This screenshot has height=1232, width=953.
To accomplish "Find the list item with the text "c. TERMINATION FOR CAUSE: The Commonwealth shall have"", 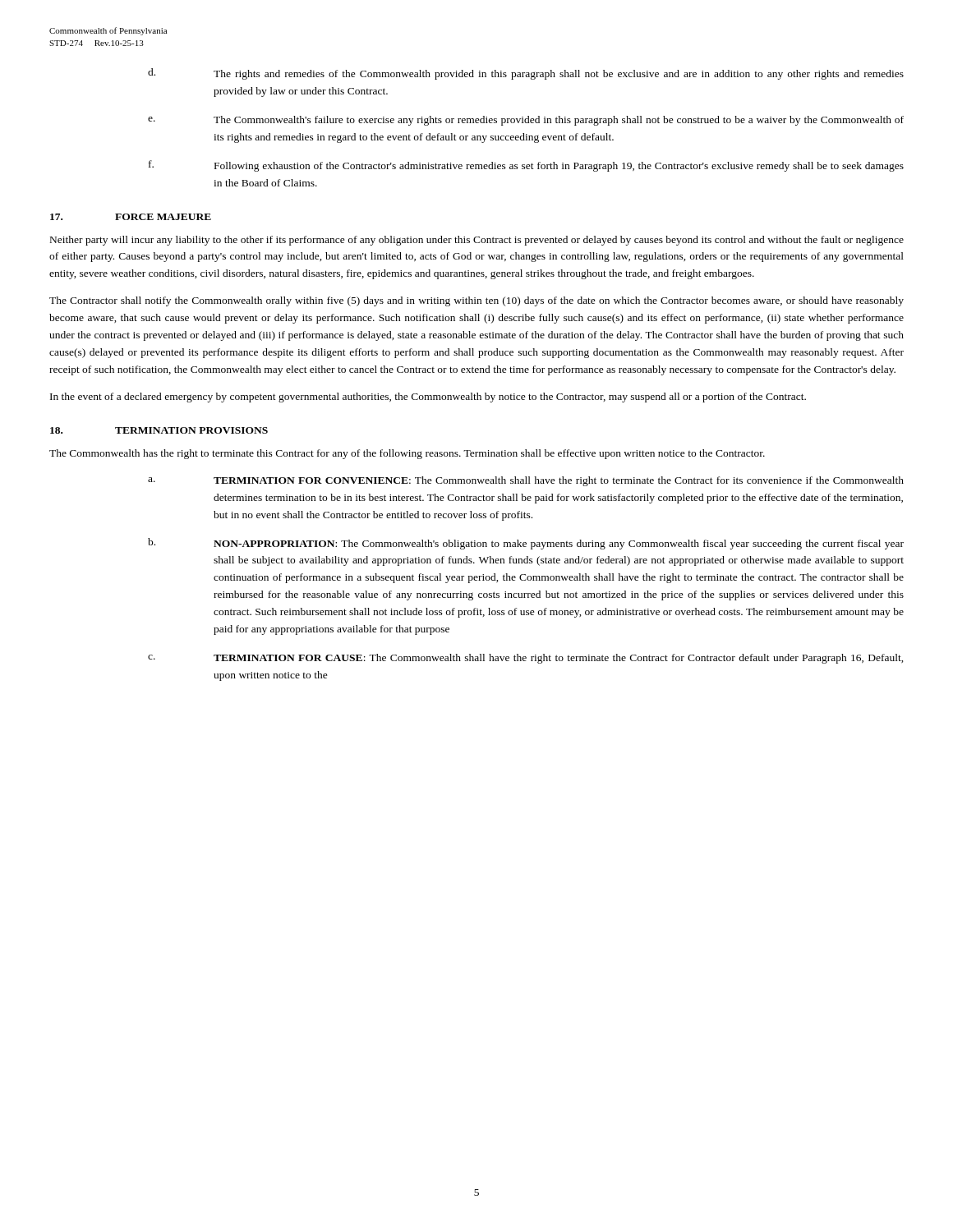I will pyautogui.click(x=476, y=667).
